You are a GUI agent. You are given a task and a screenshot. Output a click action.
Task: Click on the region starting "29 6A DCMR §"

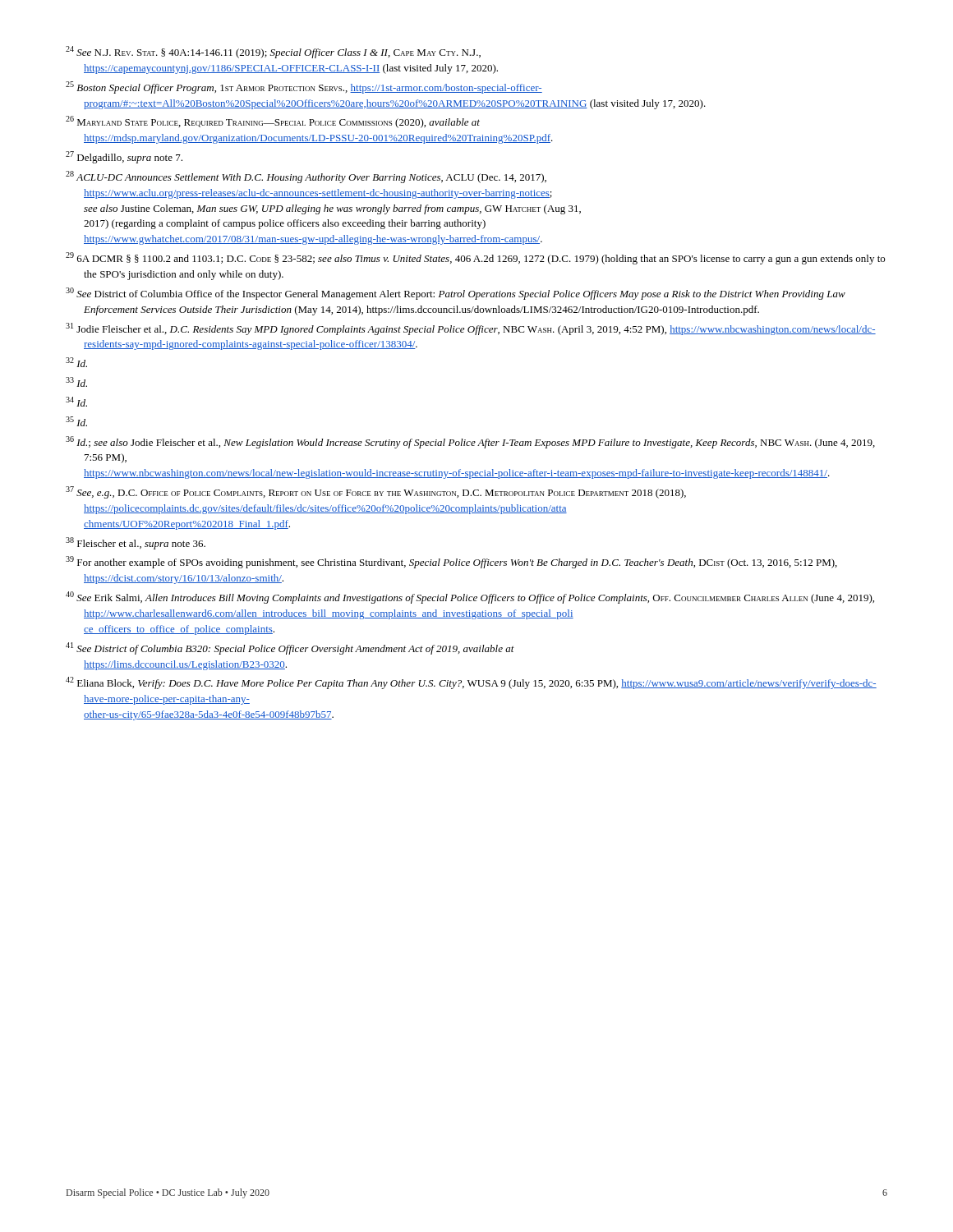pyautogui.click(x=476, y=266)
